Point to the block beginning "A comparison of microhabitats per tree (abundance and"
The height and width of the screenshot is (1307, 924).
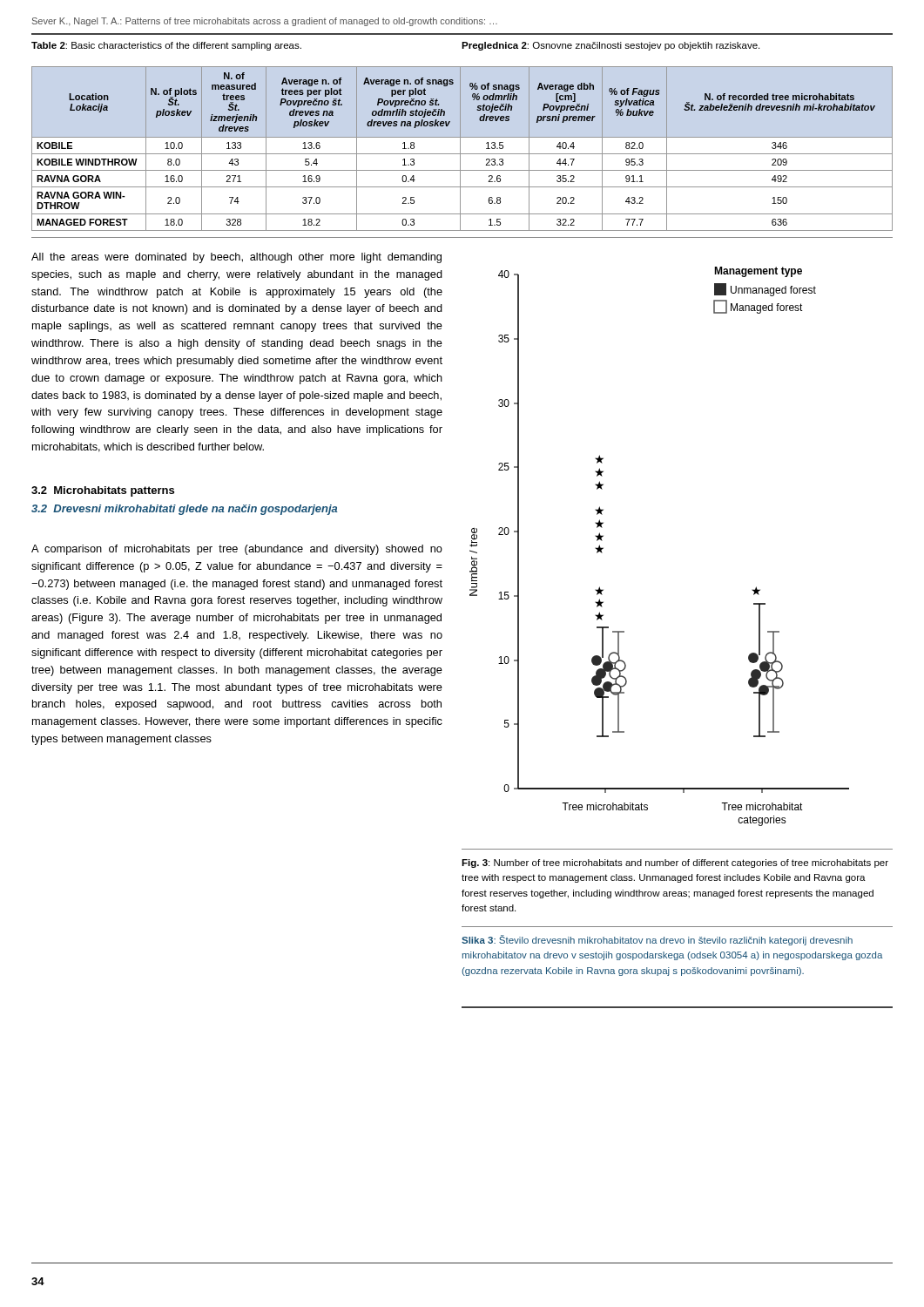click(x=237, y=644)
